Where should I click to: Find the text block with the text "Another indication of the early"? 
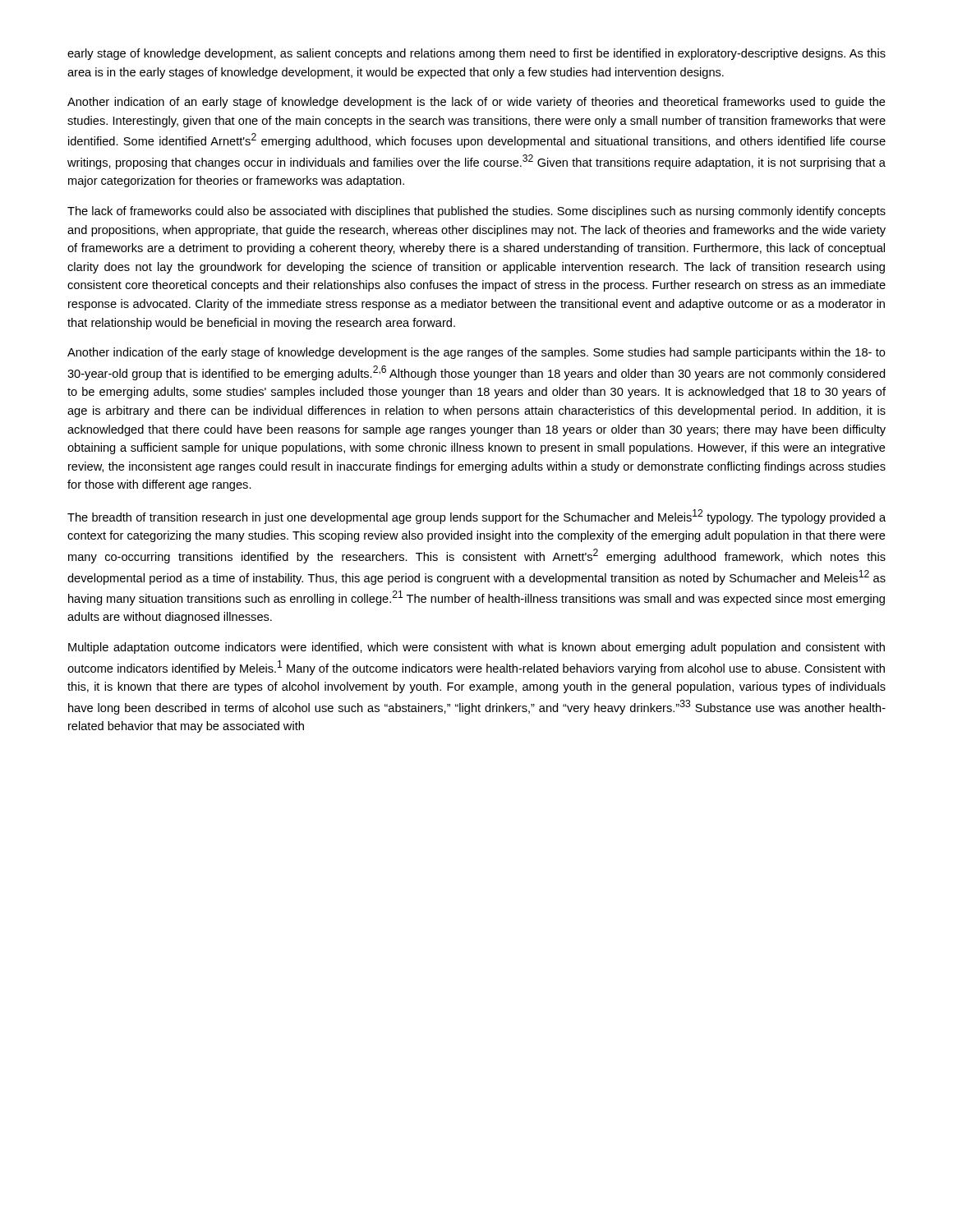tap(476, 419)
